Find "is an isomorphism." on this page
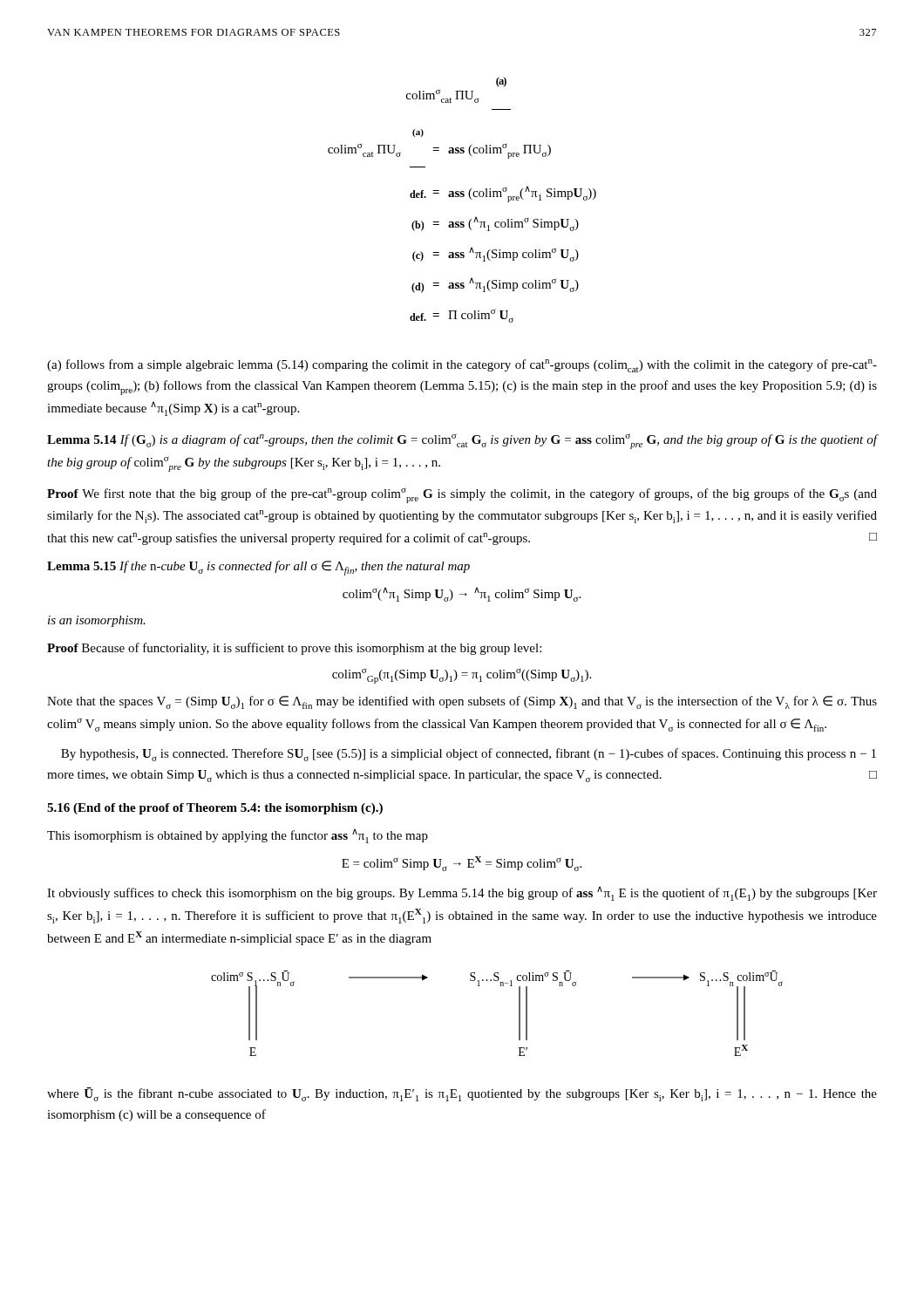 (x=97, y=620)
